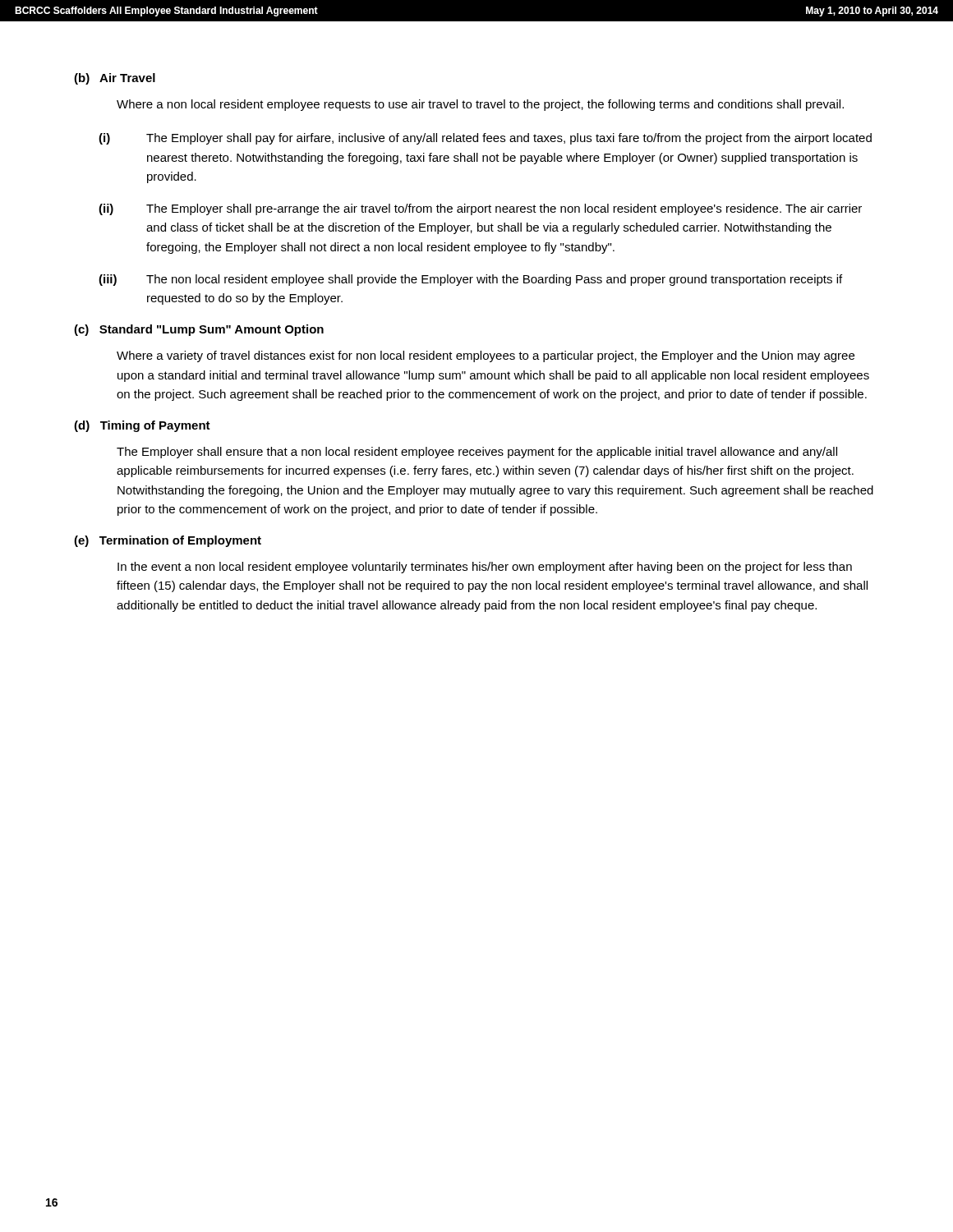Screen dimensions: 1232x953
Task: Navigate to the block starting "(e) Termination of Employment"
Action: pos(168,540)
